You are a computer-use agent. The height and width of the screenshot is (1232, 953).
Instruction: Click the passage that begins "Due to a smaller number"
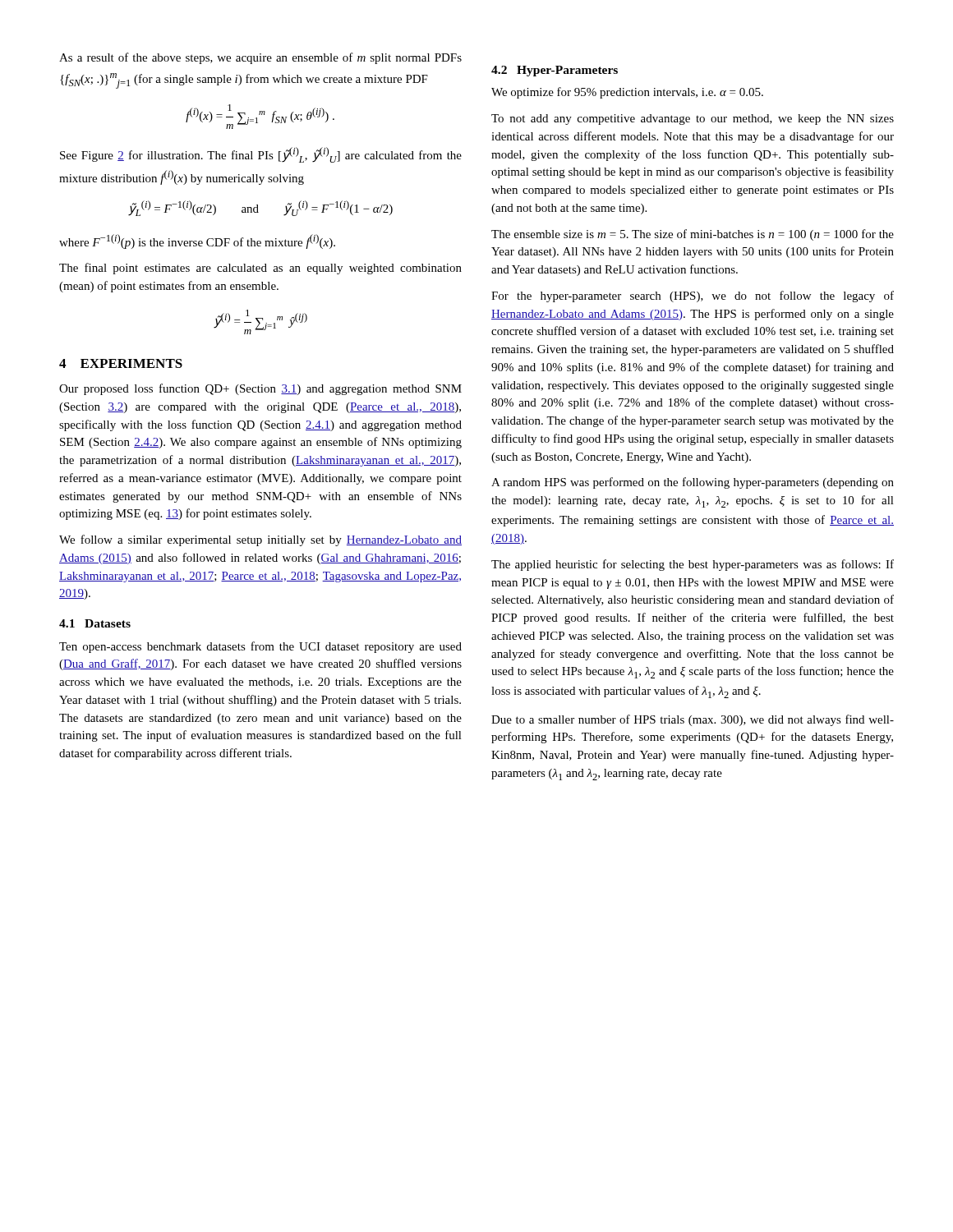coord(693,748)
